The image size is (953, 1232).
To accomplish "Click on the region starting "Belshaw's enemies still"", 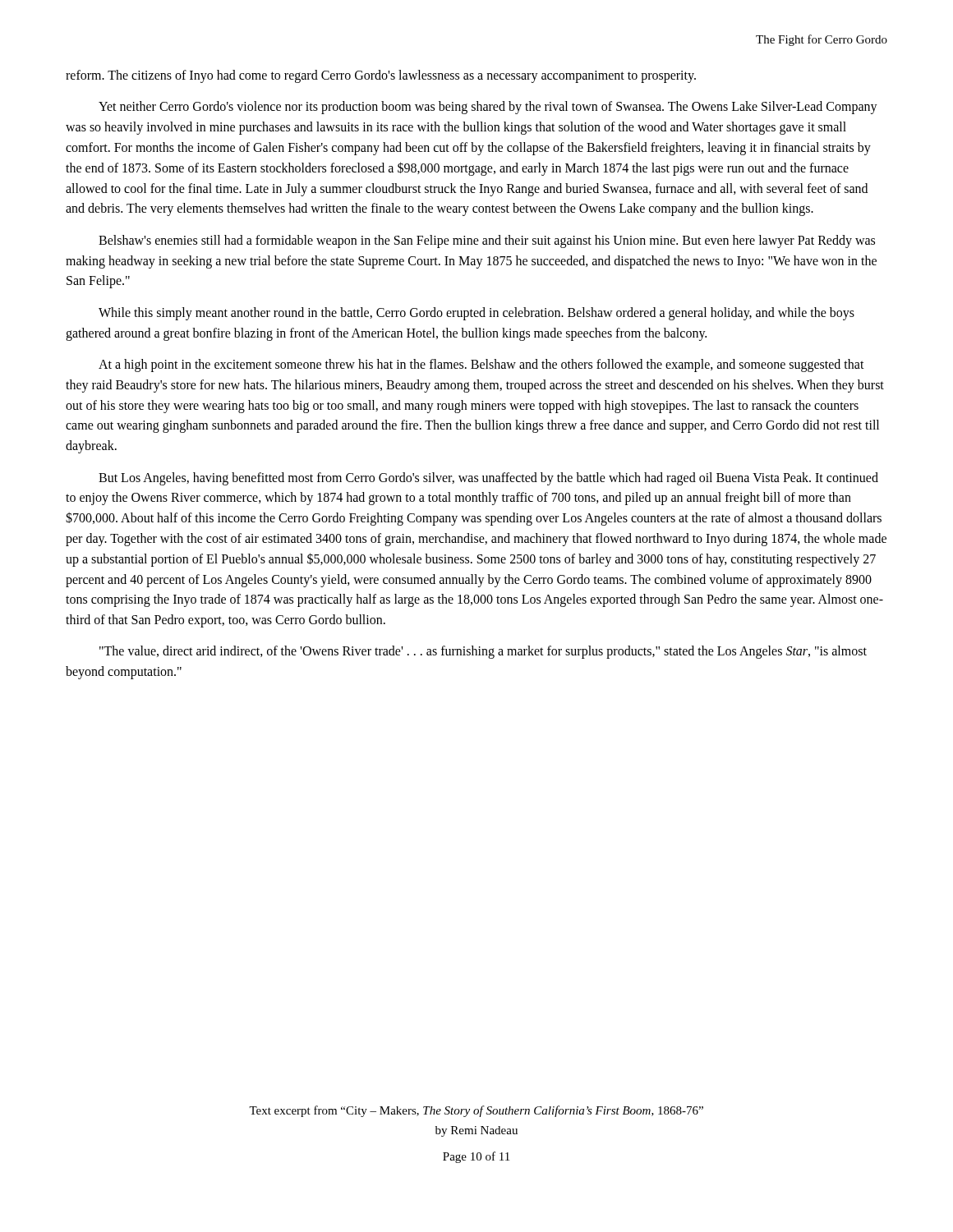I will [476, 261].
